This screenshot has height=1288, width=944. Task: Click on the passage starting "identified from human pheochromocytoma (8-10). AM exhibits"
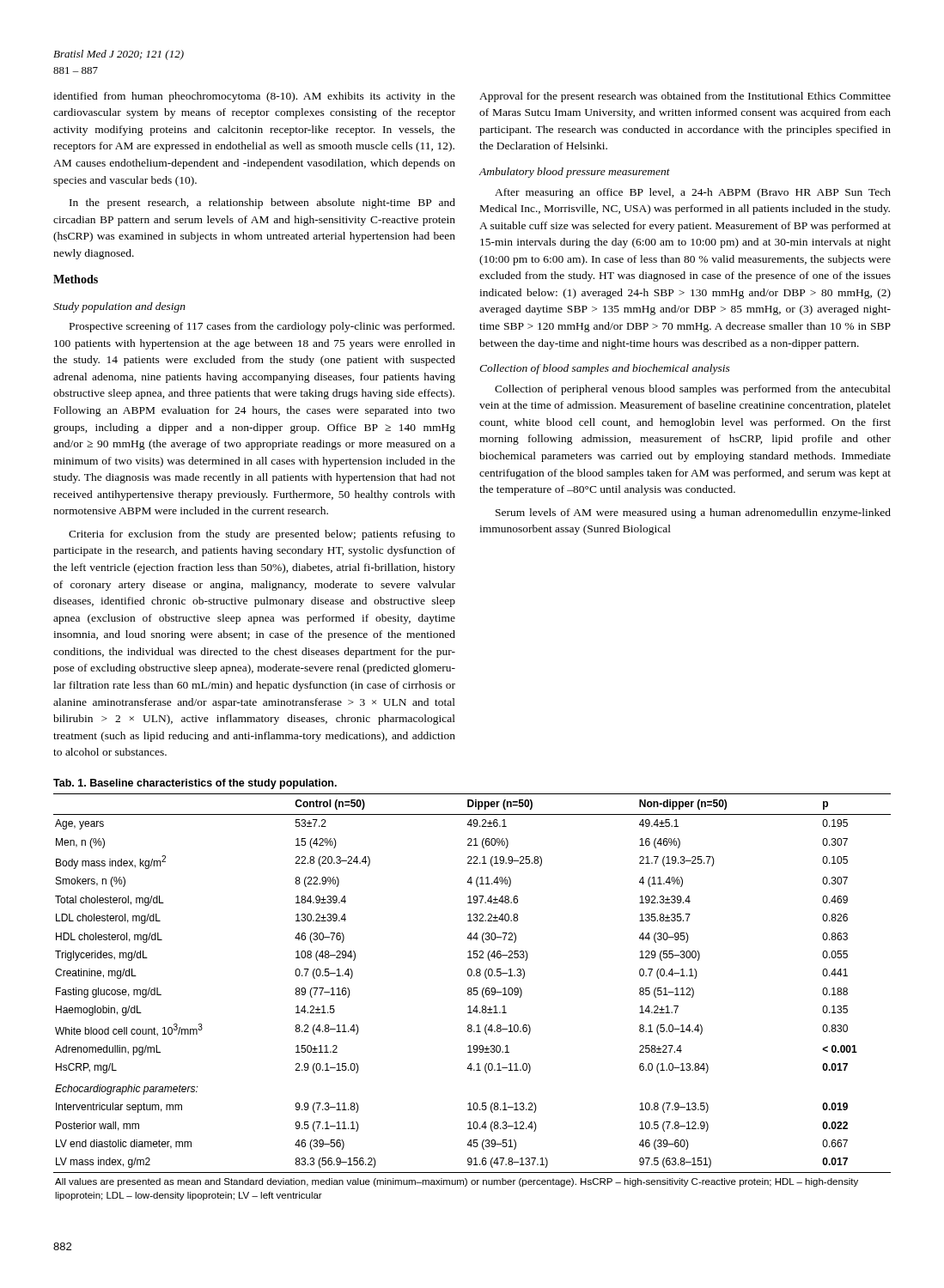[254, 138]
